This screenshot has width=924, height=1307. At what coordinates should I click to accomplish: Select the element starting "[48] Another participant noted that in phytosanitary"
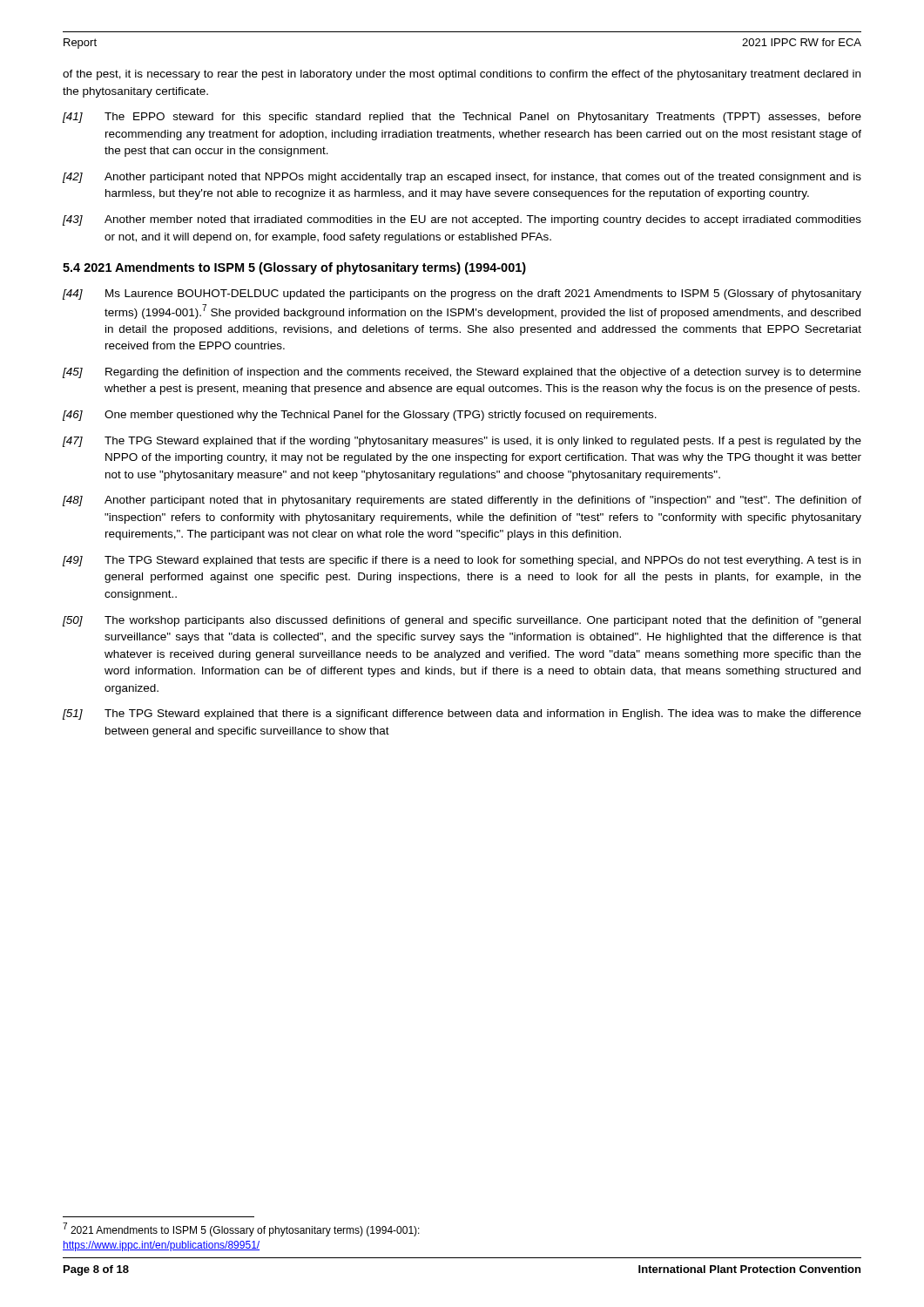tap(462, 517)
